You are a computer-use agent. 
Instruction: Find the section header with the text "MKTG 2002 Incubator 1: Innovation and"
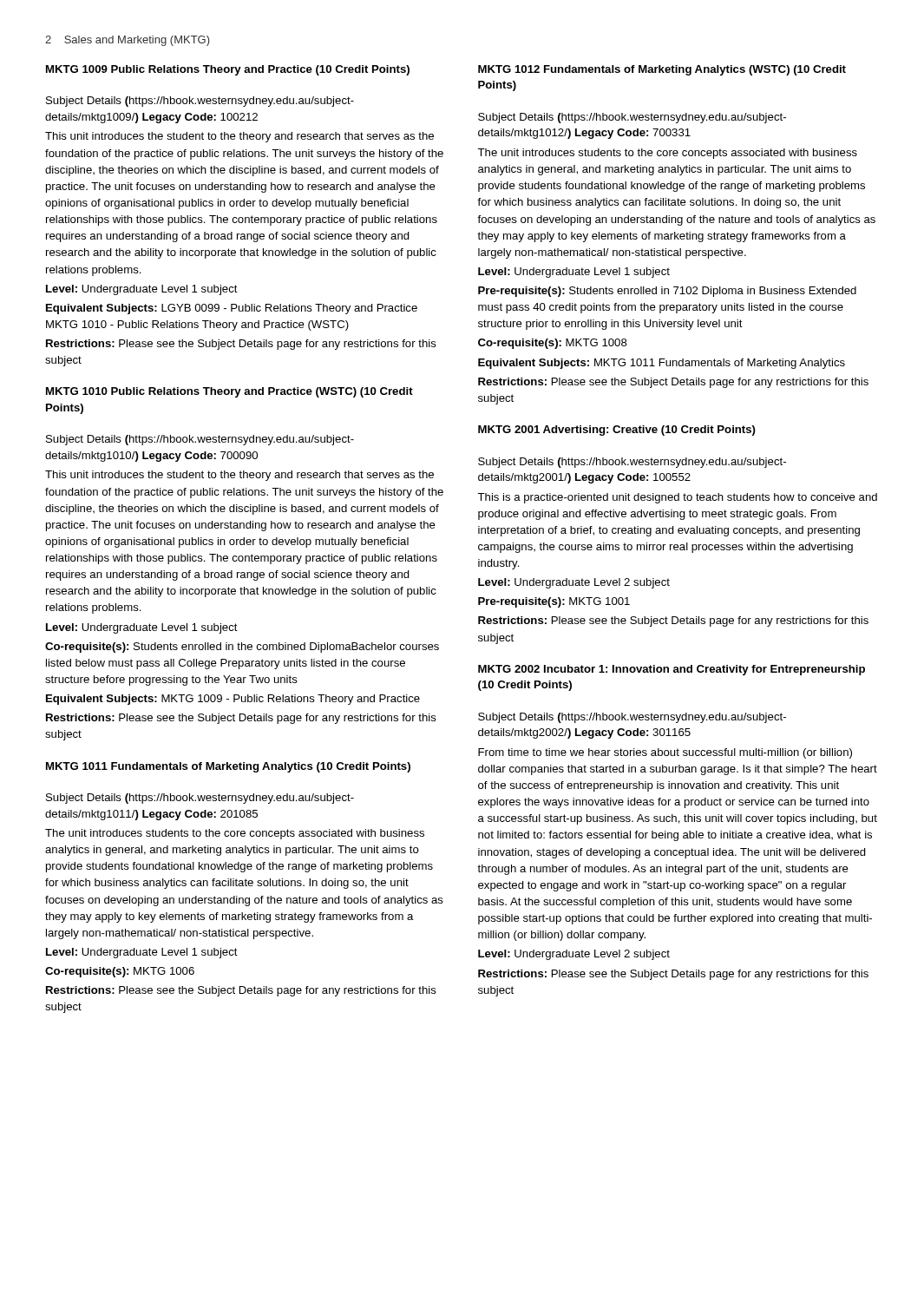pyautogui.click(x=678, y=677)
